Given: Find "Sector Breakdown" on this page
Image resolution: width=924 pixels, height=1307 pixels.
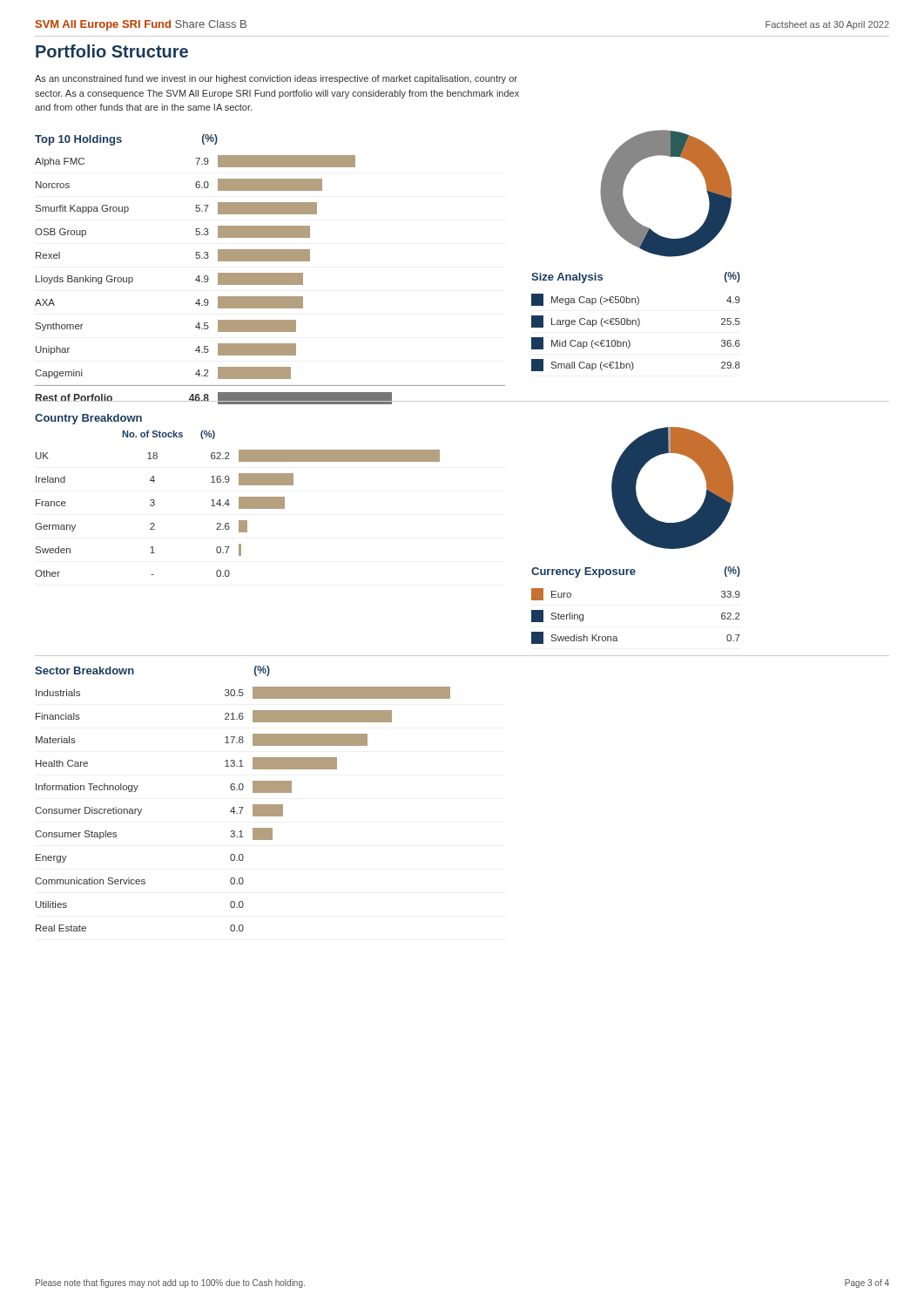Looking at the screenshot, I should (85, 670).
